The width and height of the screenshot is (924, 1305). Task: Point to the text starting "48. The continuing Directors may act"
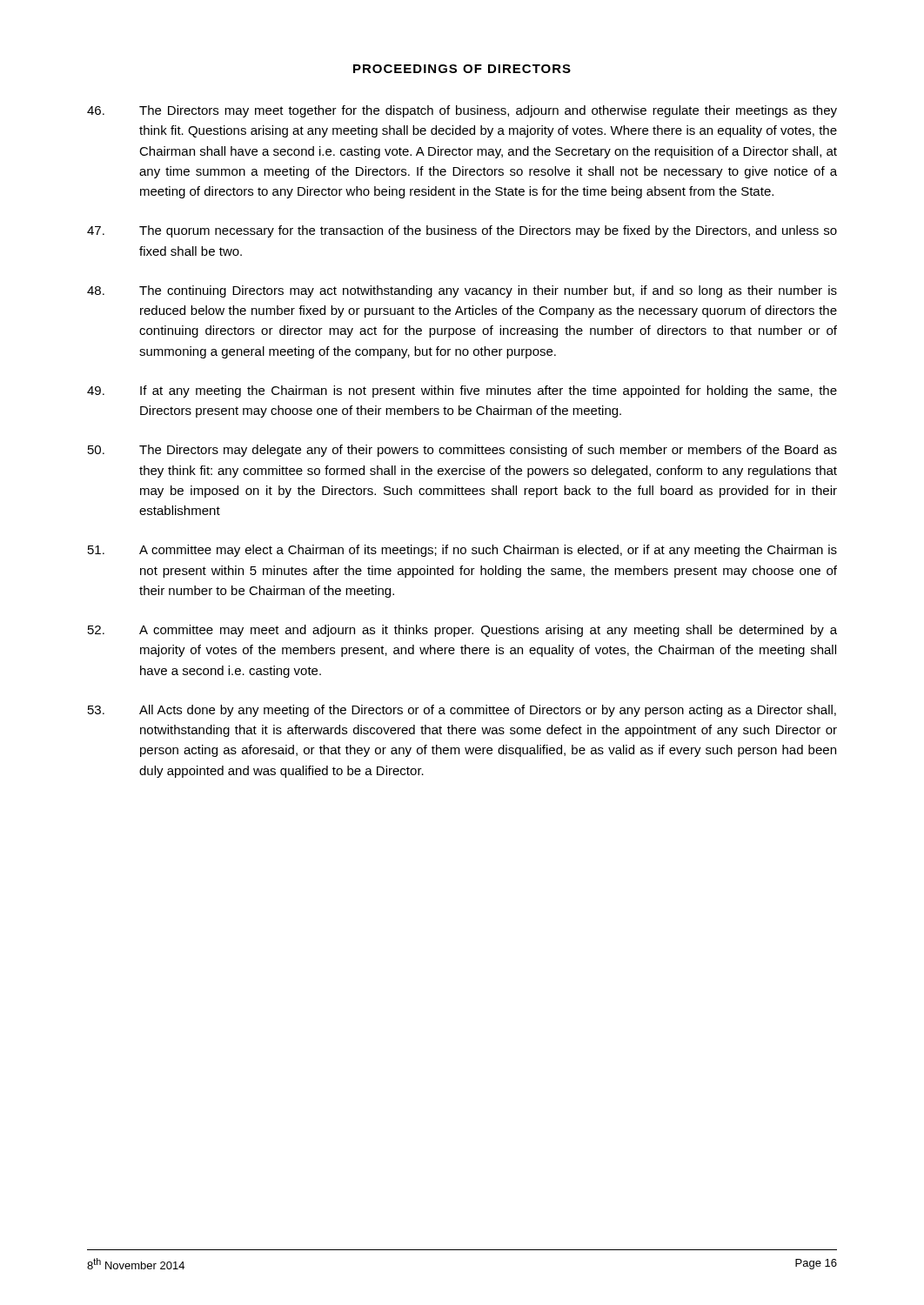click(x=462, y=320)
